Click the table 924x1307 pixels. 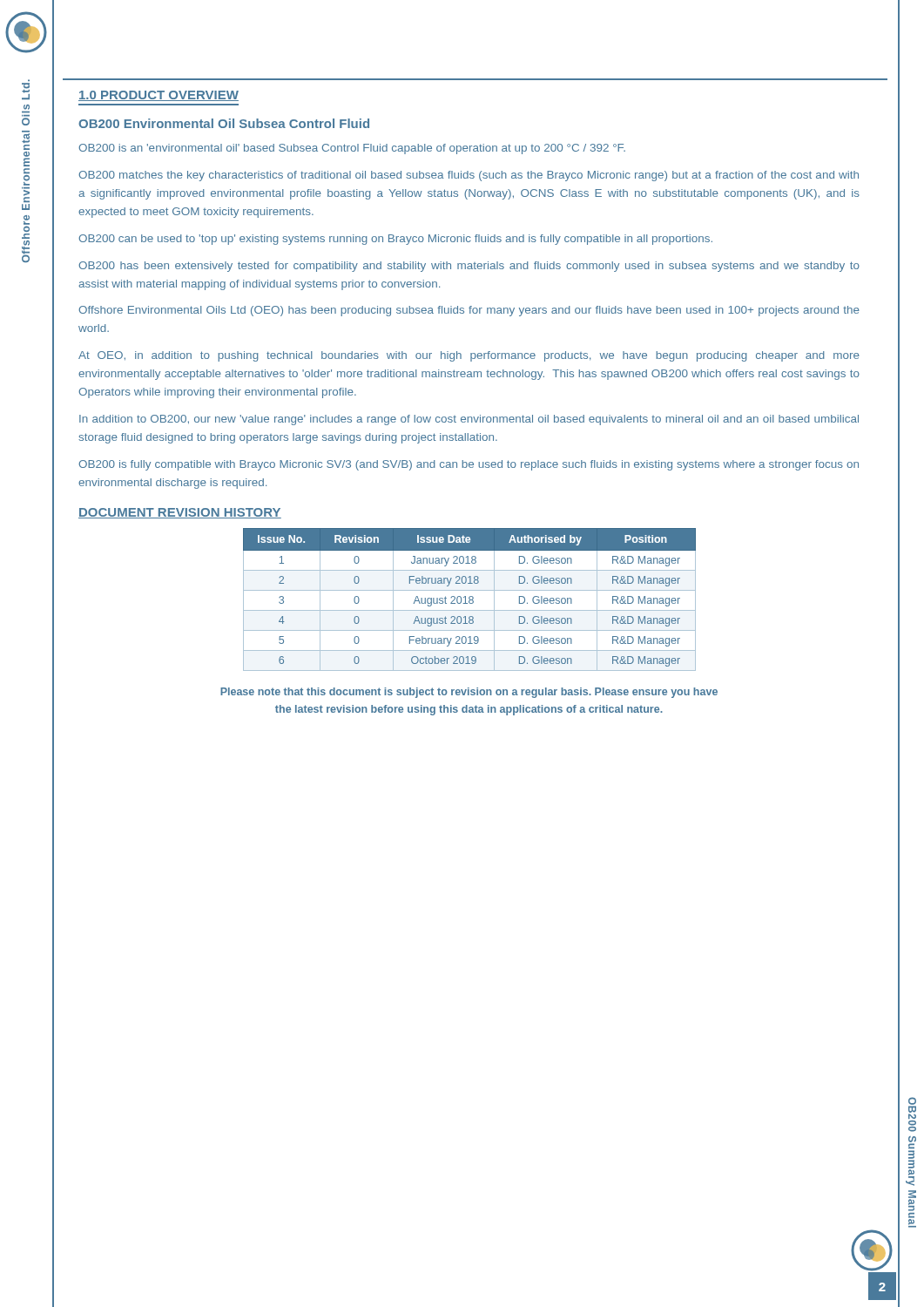point(469,599)
